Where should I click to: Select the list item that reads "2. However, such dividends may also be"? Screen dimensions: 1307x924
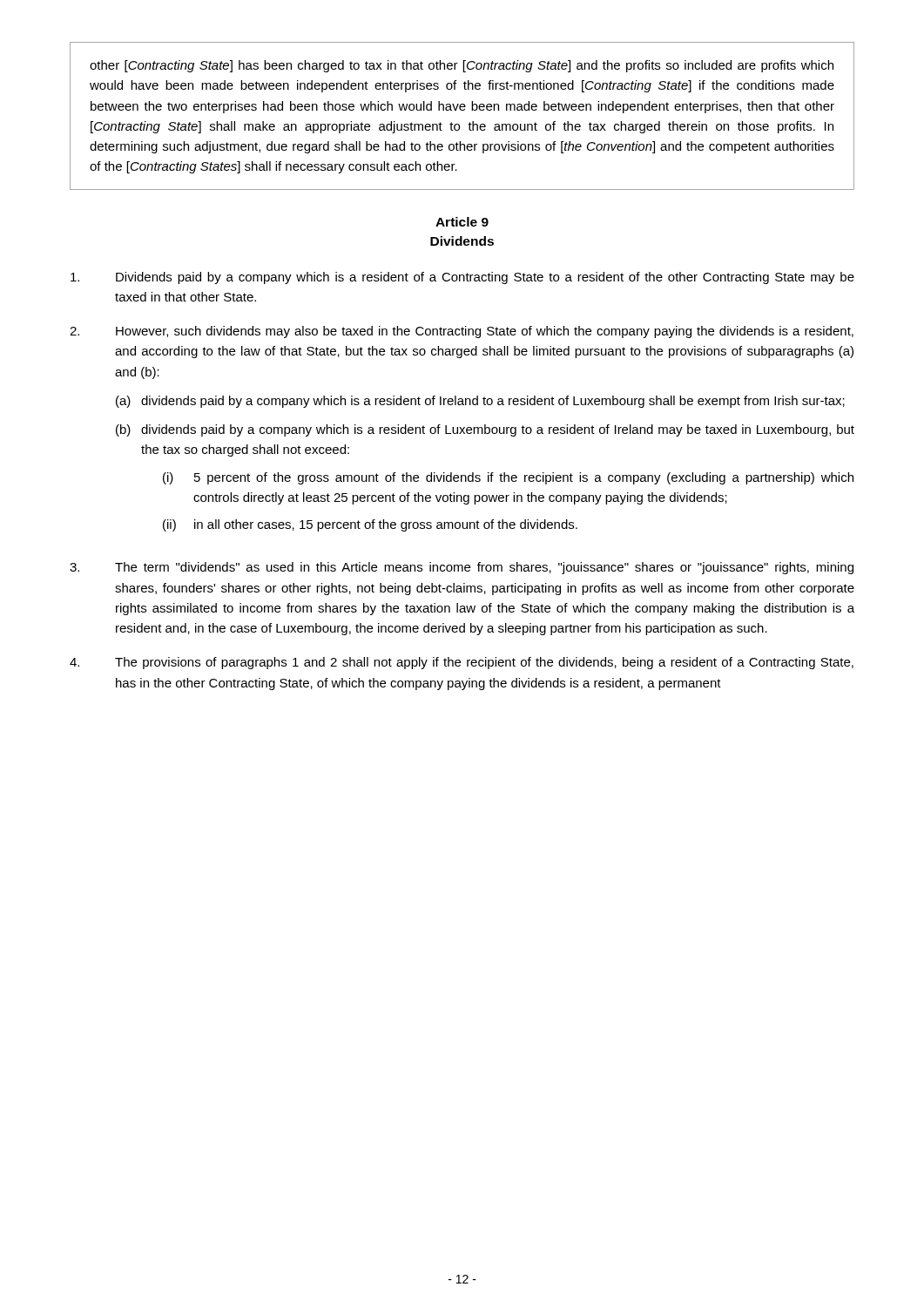coord(462,432)
